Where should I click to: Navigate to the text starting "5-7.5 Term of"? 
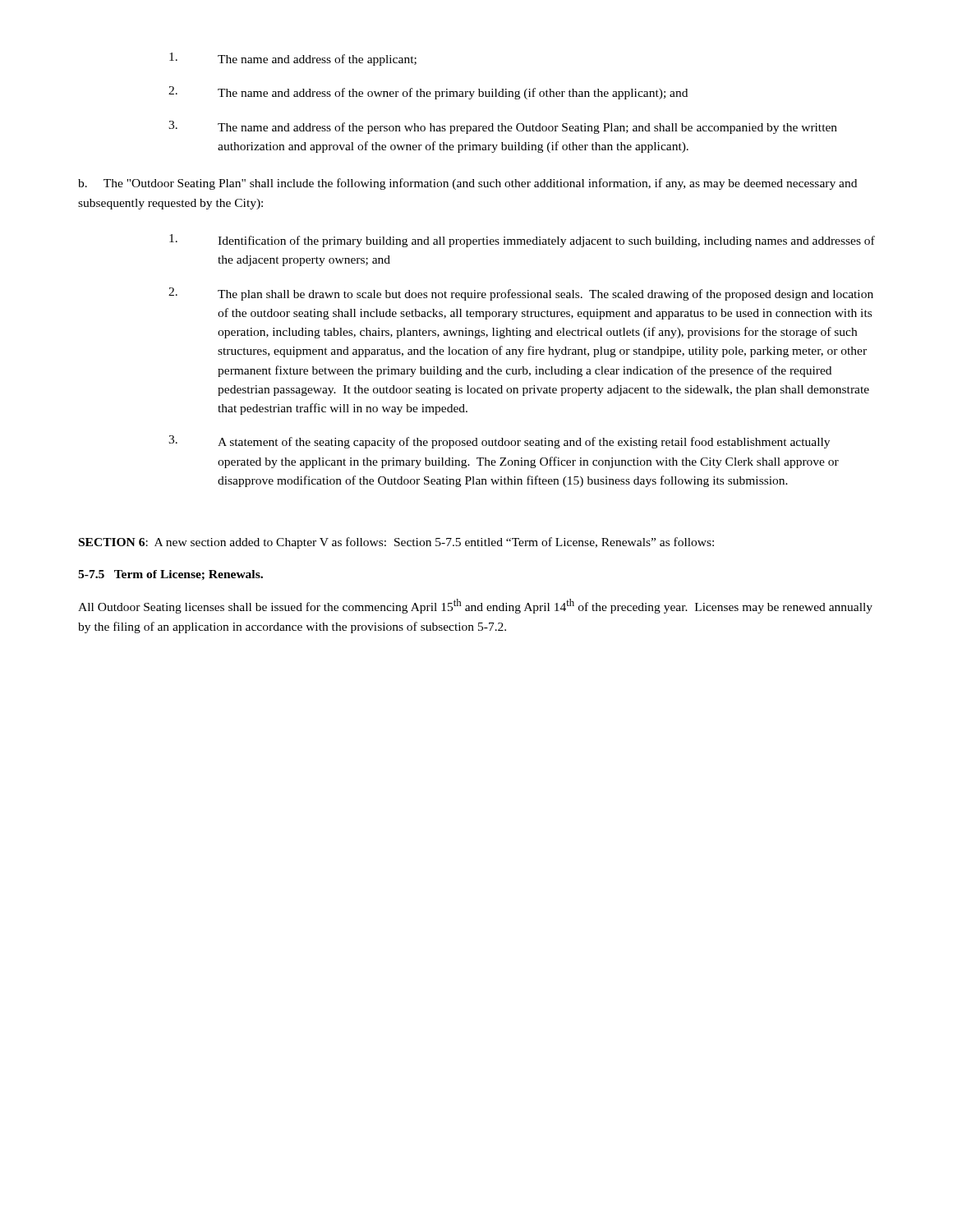point(171,574)
